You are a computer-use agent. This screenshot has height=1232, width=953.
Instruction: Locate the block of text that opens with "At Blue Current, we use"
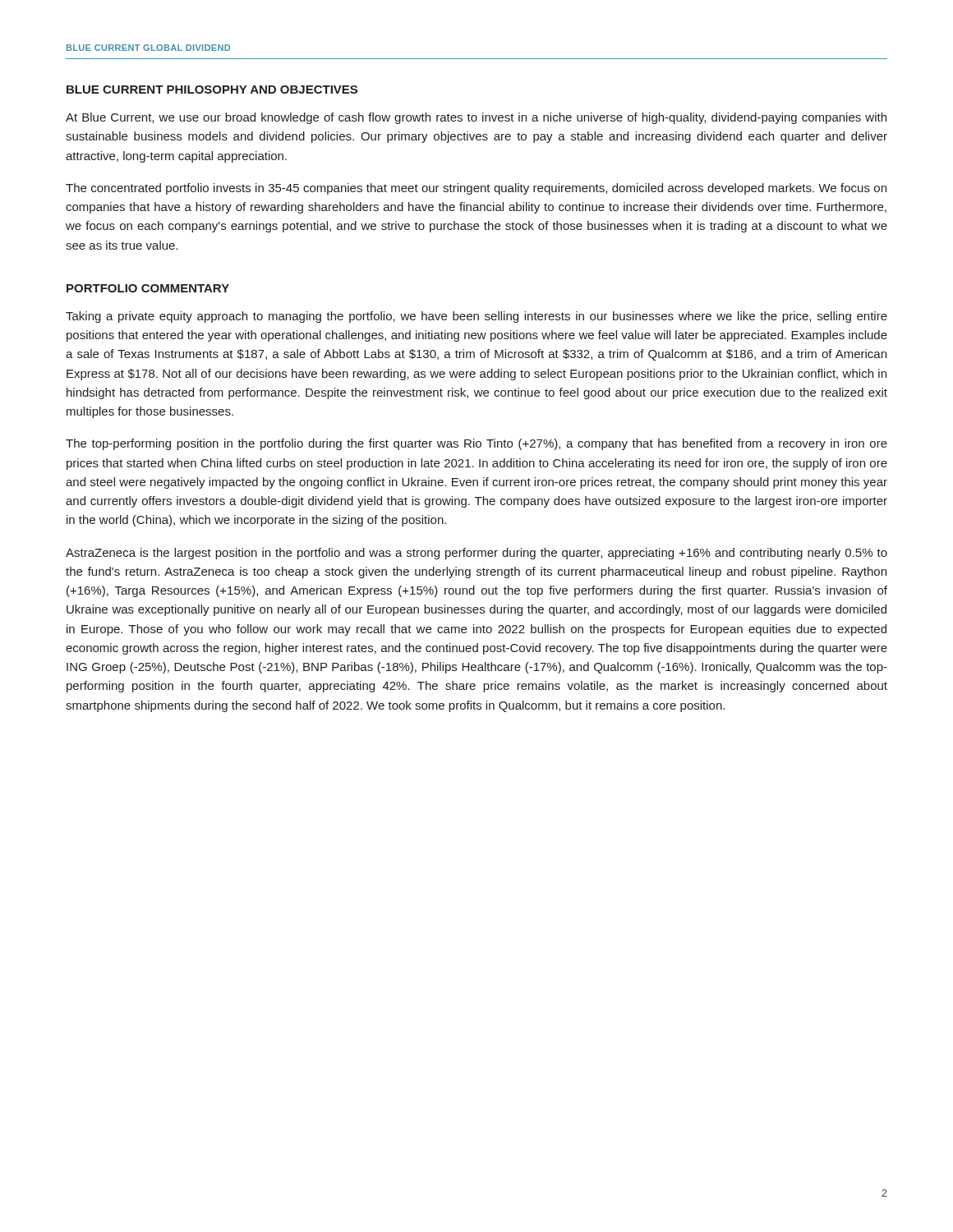click(476, 136)
